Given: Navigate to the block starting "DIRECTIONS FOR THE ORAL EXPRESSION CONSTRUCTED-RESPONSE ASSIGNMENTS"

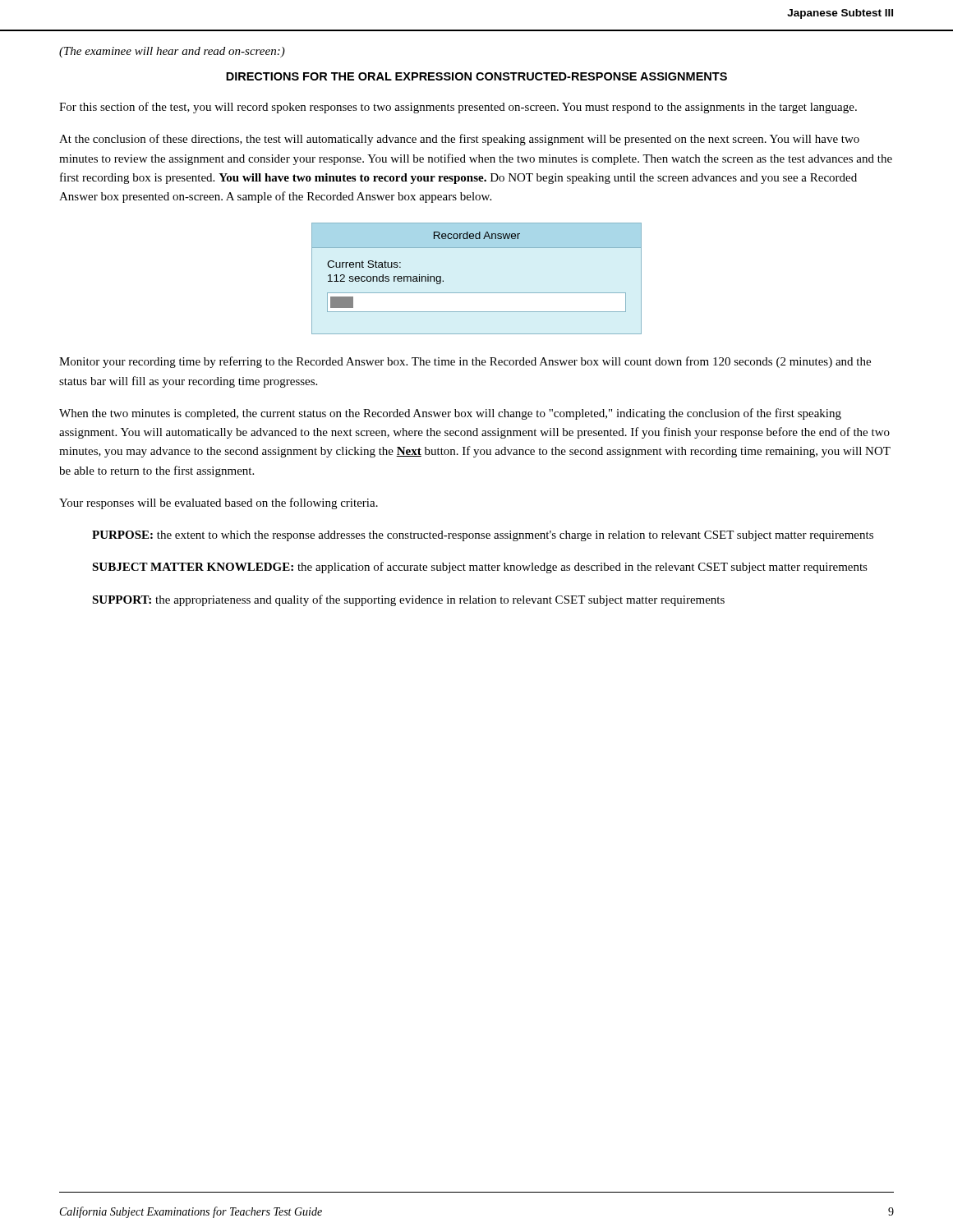Looking at the screenshot, I should click(x=476, y=76).
